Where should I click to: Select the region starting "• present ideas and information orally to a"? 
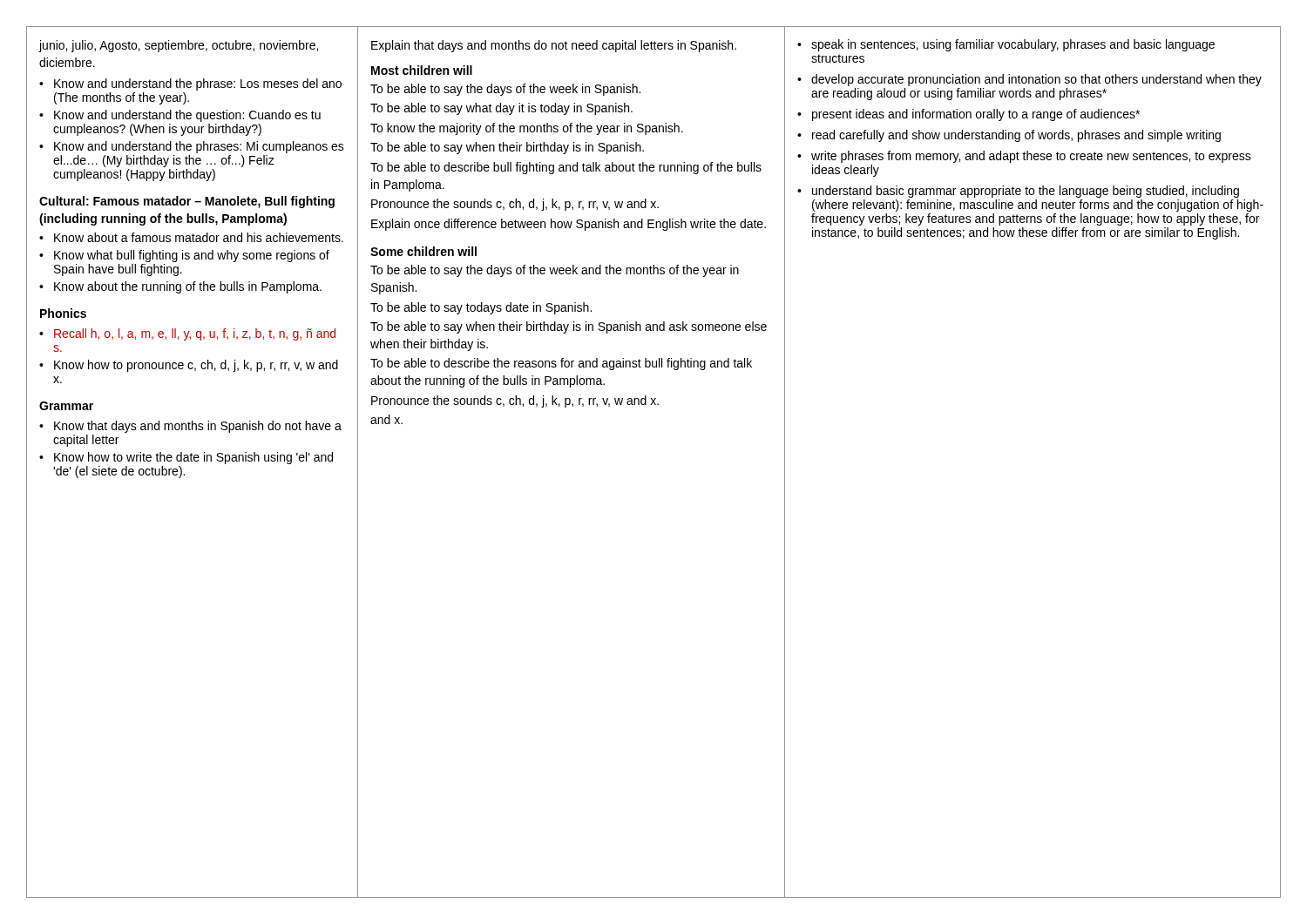pos(969,114)
